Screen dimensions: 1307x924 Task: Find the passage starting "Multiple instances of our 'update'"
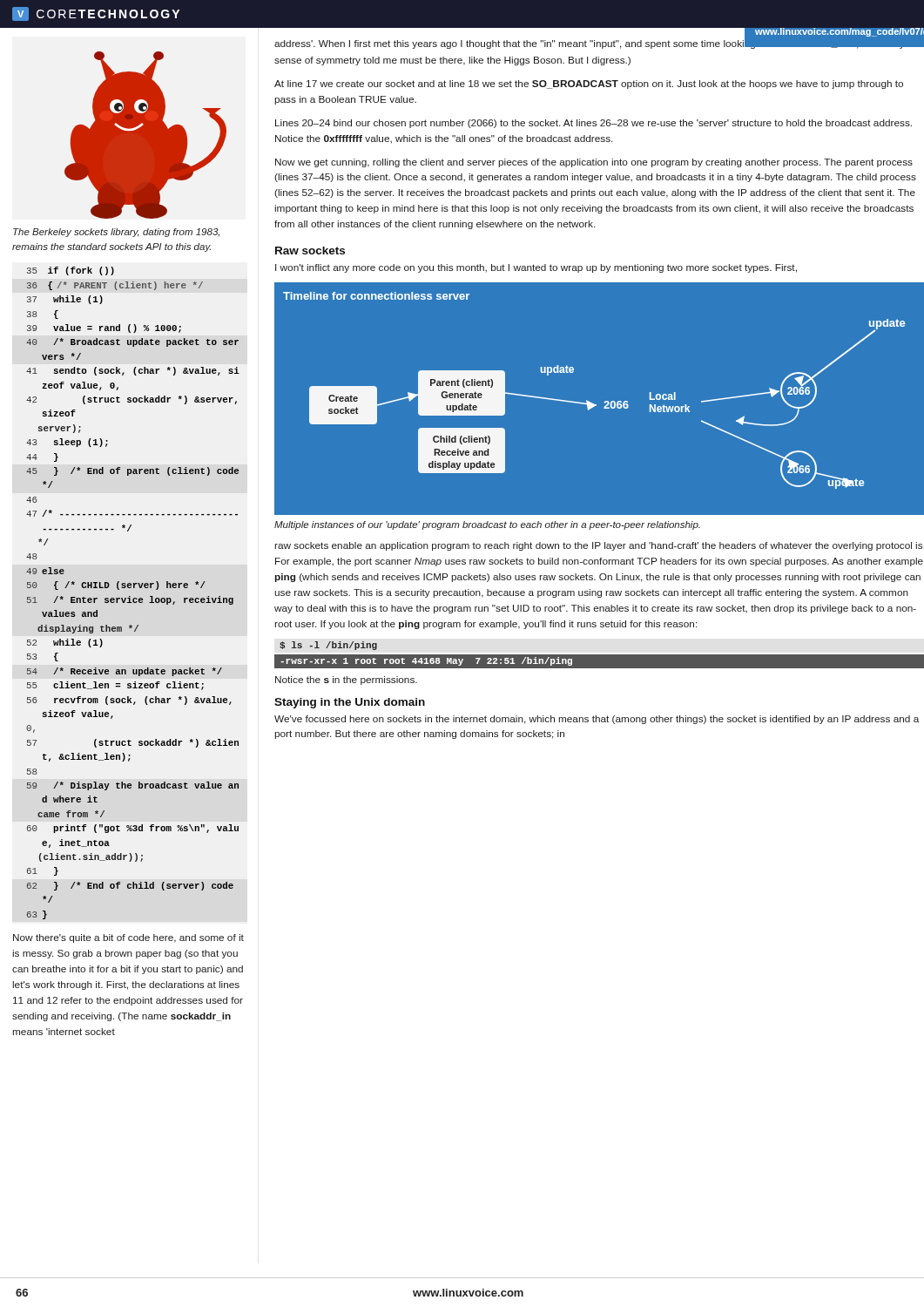click(488, 525)
